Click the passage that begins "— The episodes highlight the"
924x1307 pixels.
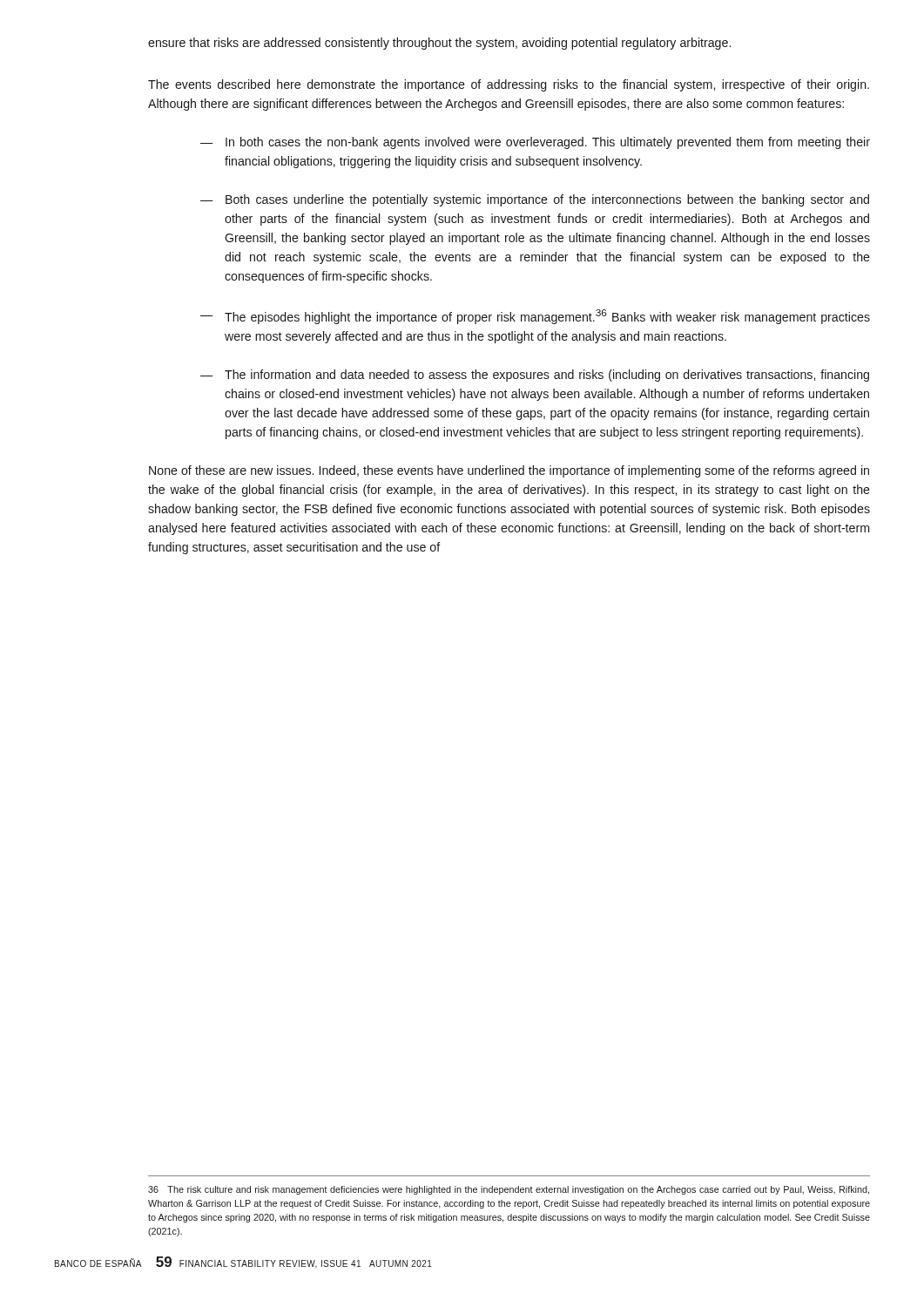(x=535, y=325)
